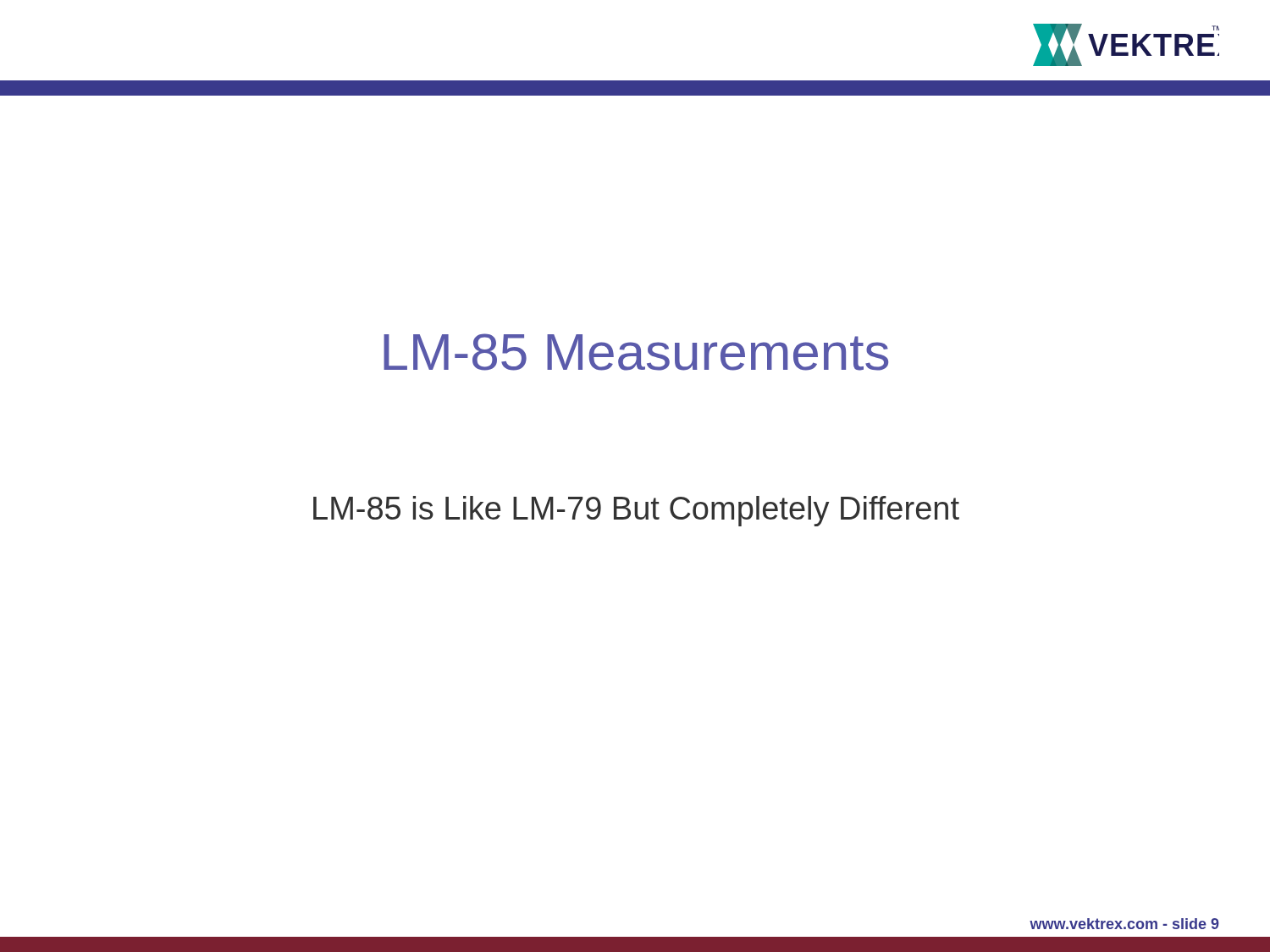This screenshot has height=952, width=1270.
Task: Find the logo
Action: click(1126, 45)
